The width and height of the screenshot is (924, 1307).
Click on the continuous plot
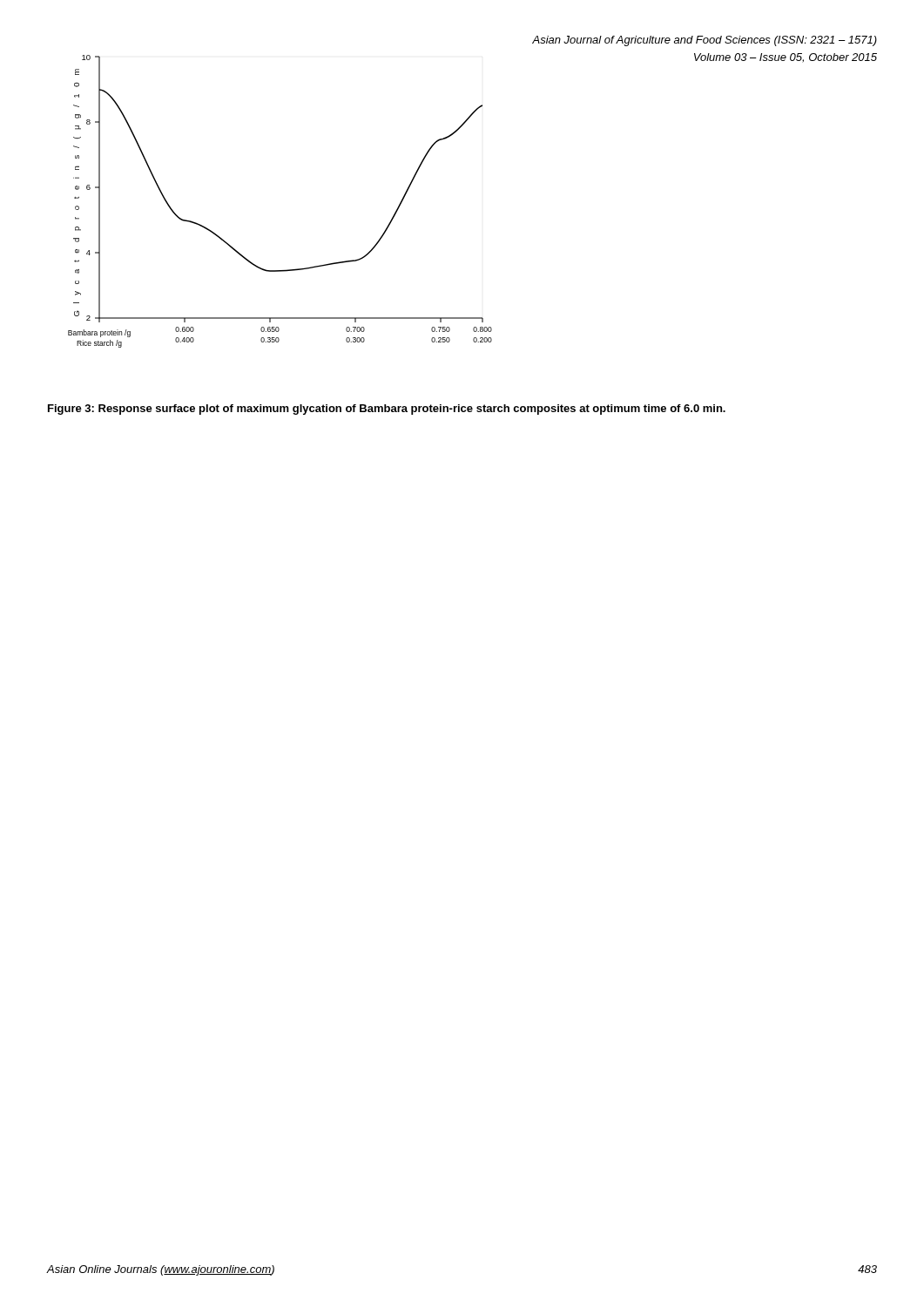(x=273, y=218)
